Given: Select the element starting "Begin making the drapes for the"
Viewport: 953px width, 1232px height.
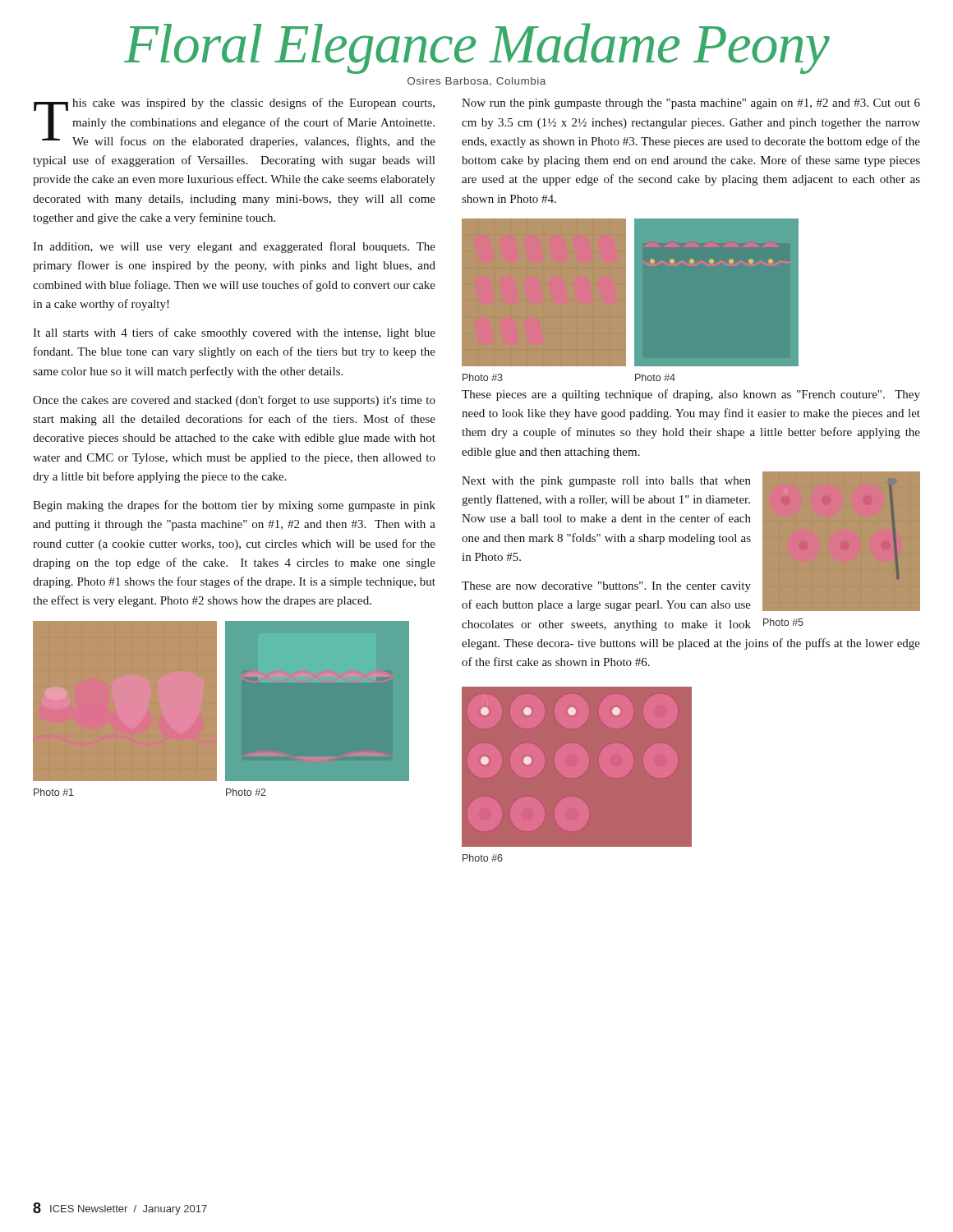Looking at the screenshot, I should click(234, 554).
